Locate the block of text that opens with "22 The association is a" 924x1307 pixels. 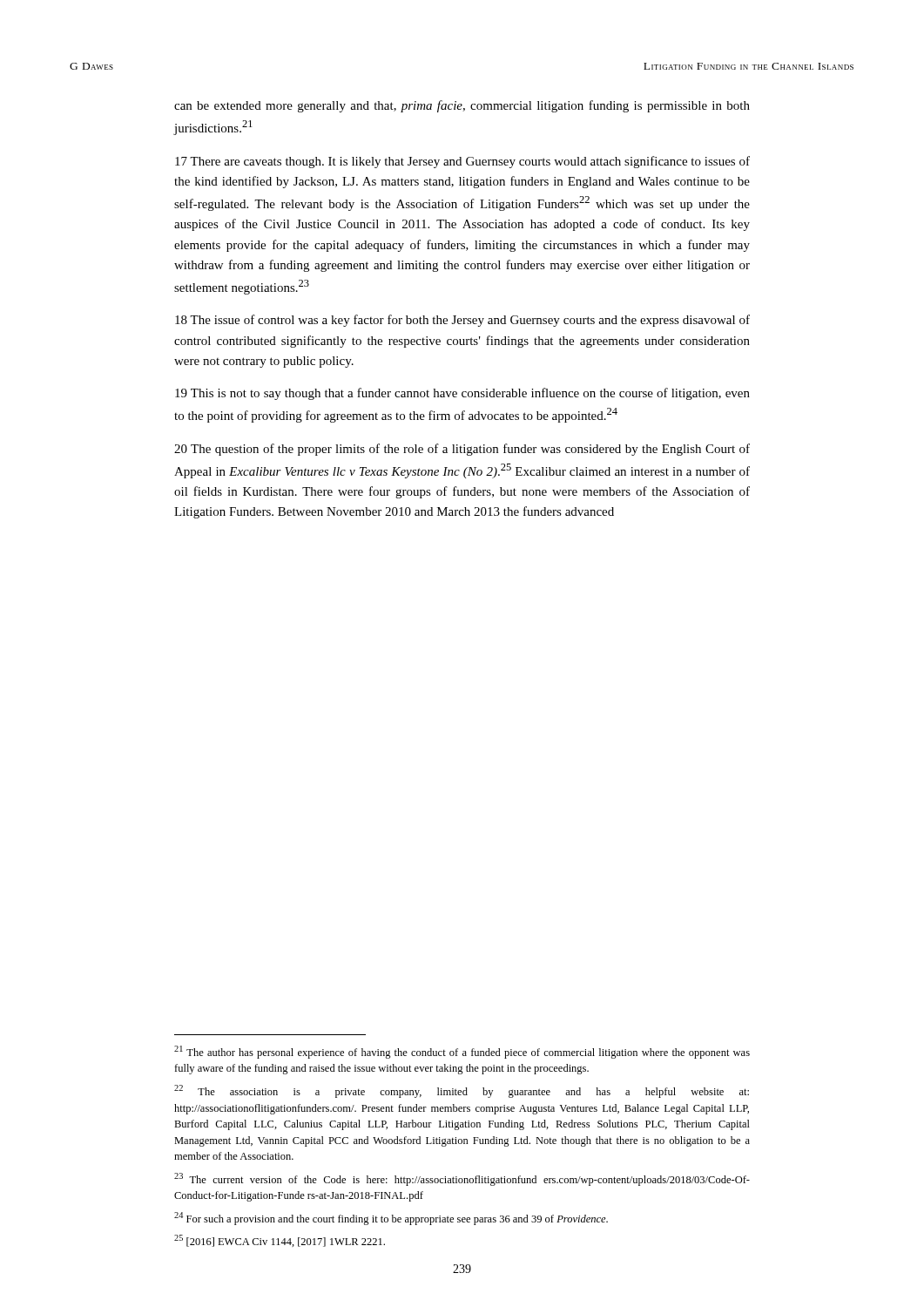[462, 1123]
